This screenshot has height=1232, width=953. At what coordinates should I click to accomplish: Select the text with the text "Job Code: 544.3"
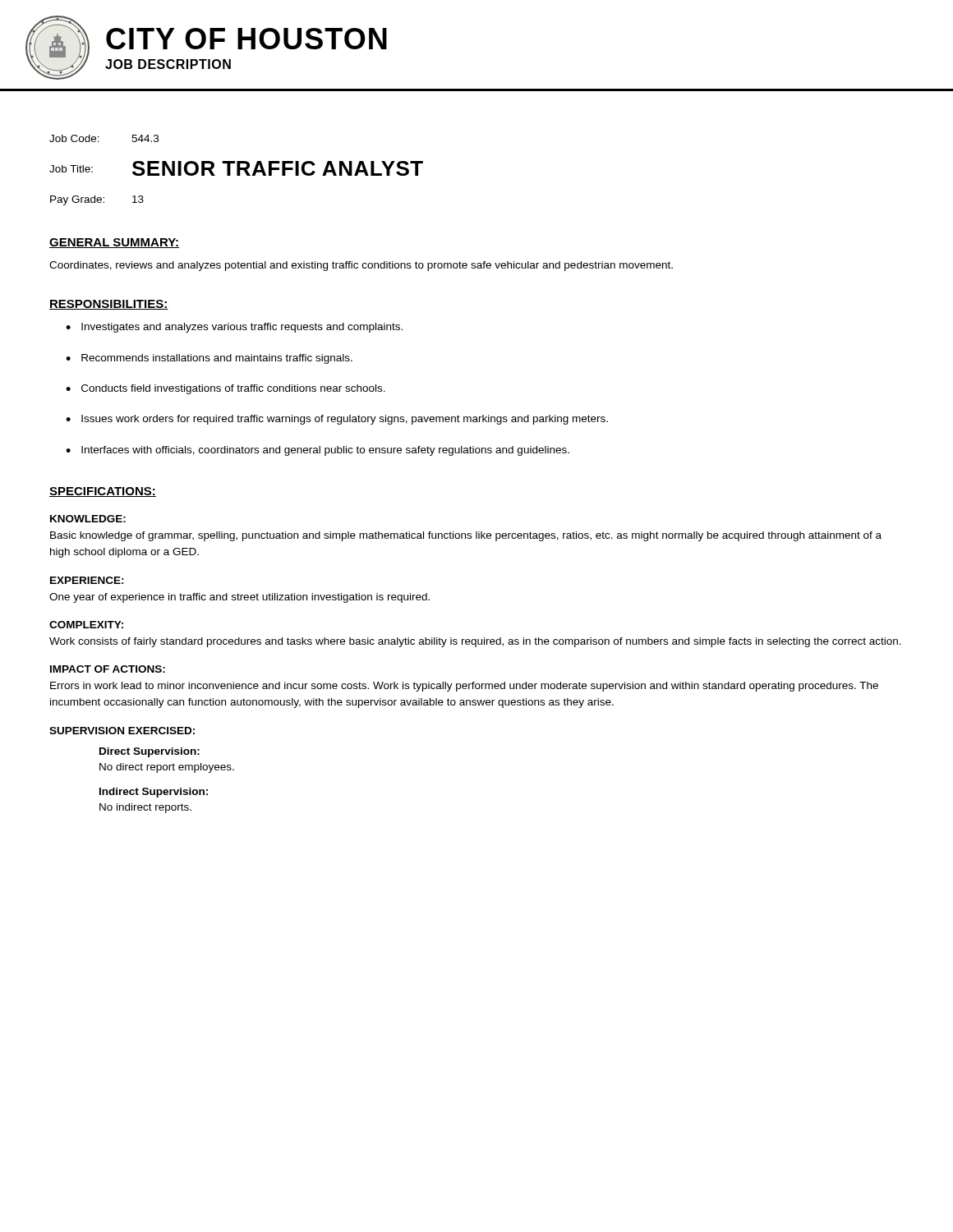pyautogui.click(x=104, y=138)
